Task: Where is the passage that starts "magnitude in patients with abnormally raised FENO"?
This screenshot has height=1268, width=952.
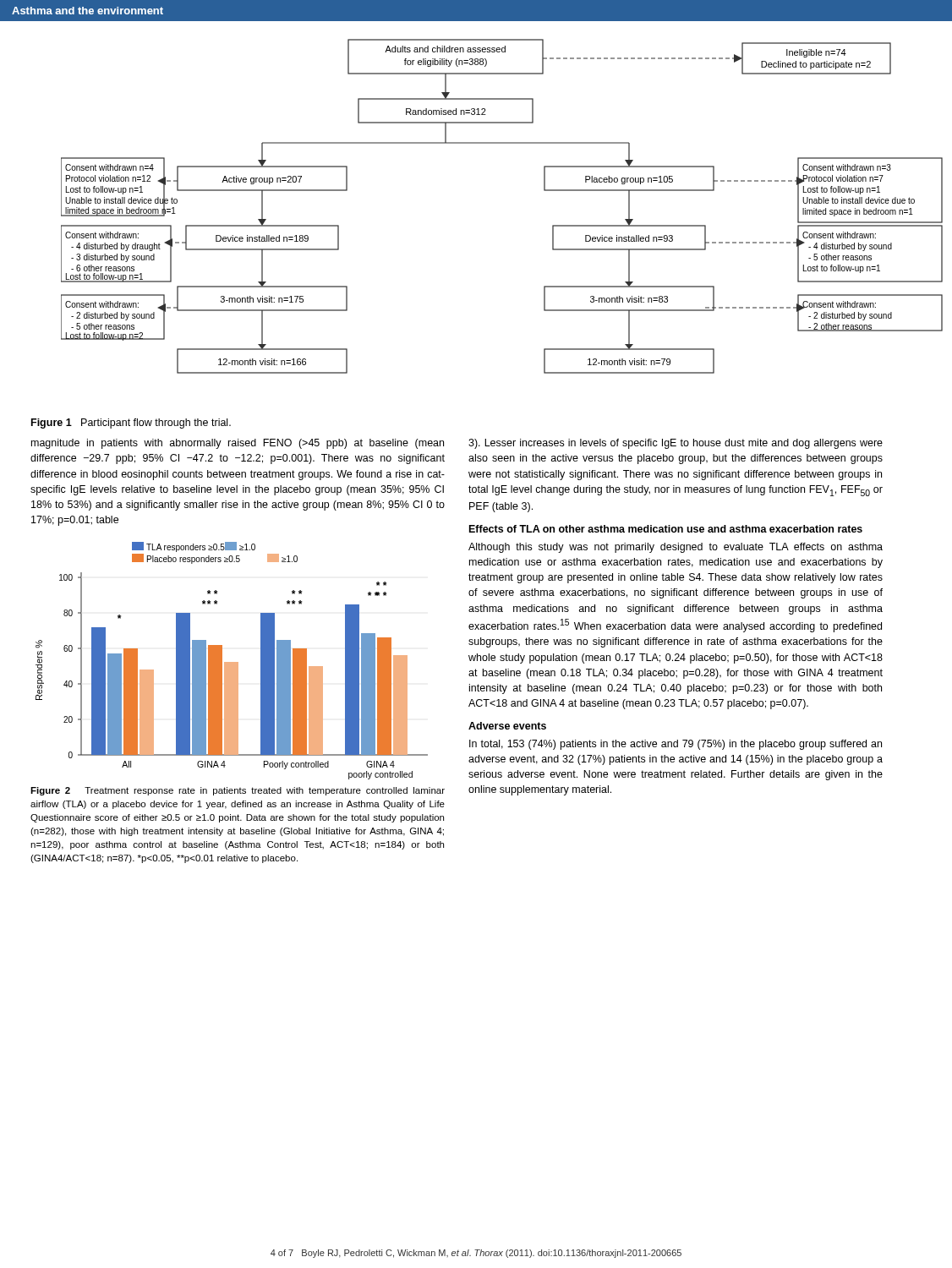Action: click(238, 482)
